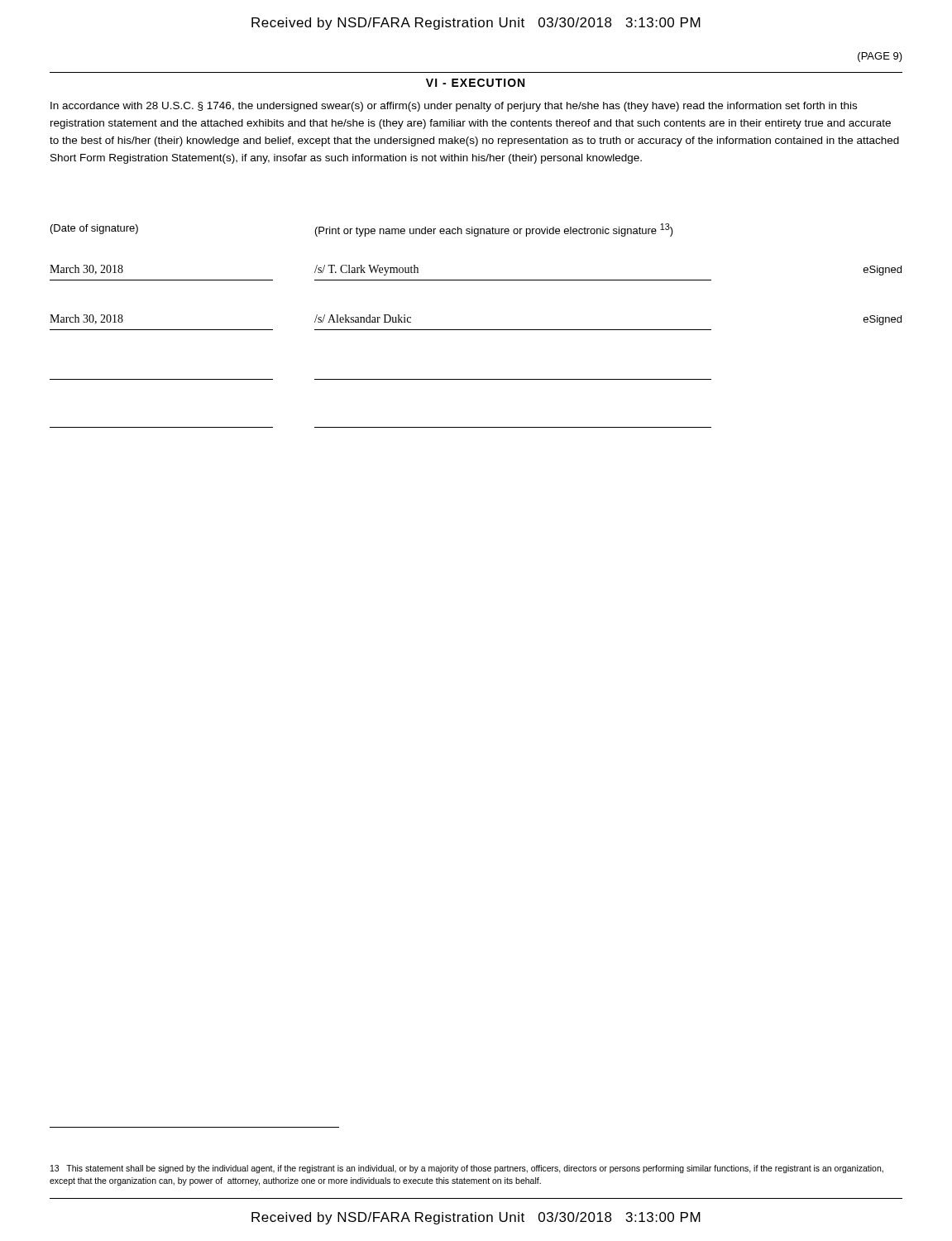Locate the text starting "In accordance with 28 U.S.C. §"
This screenshot has height=1241, width=952.
pos(474,131)
